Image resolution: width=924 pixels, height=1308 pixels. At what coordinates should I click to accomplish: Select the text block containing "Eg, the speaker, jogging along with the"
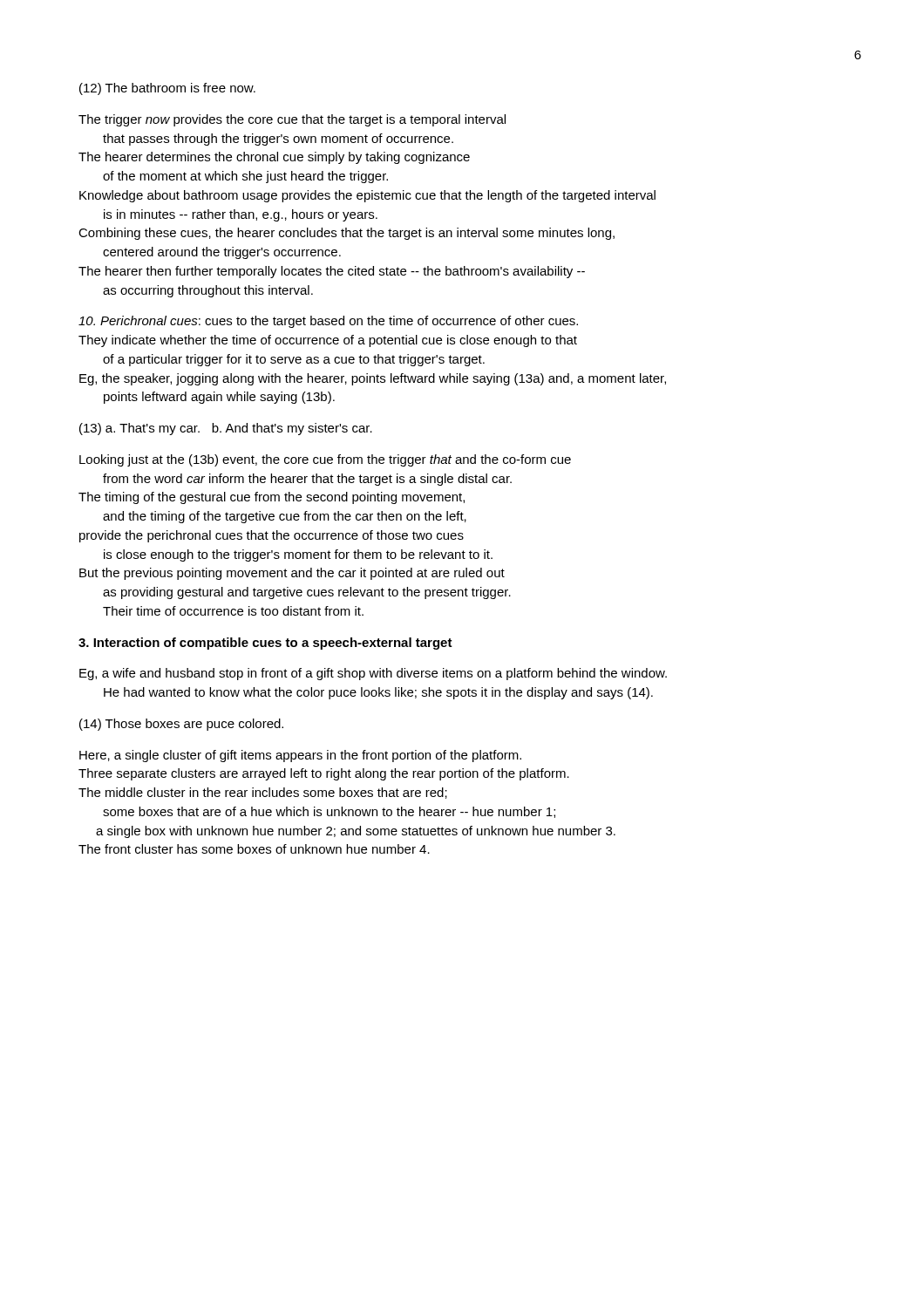462,387
